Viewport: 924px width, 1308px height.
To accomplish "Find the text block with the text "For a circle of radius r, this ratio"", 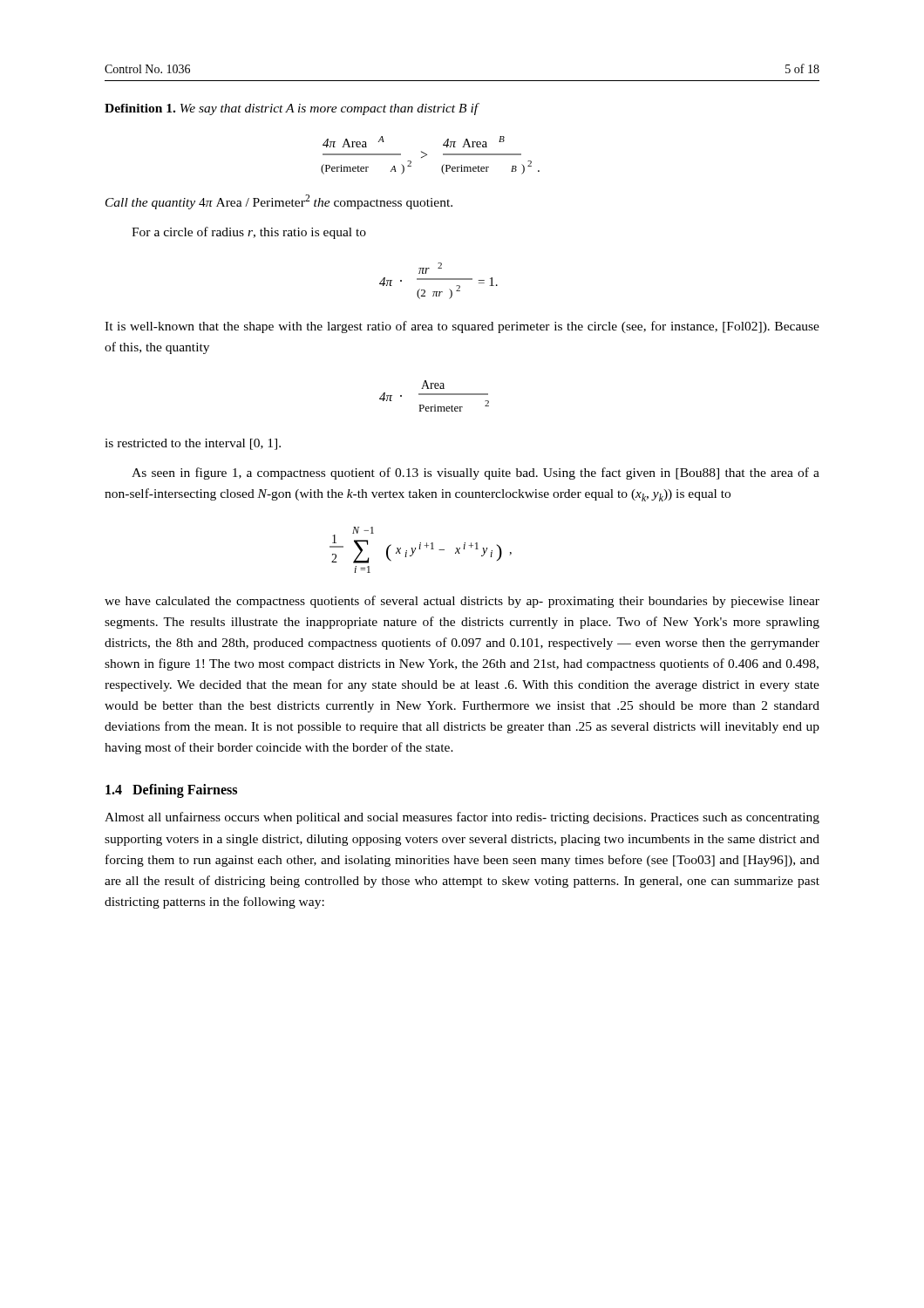I will coord(249,232).
